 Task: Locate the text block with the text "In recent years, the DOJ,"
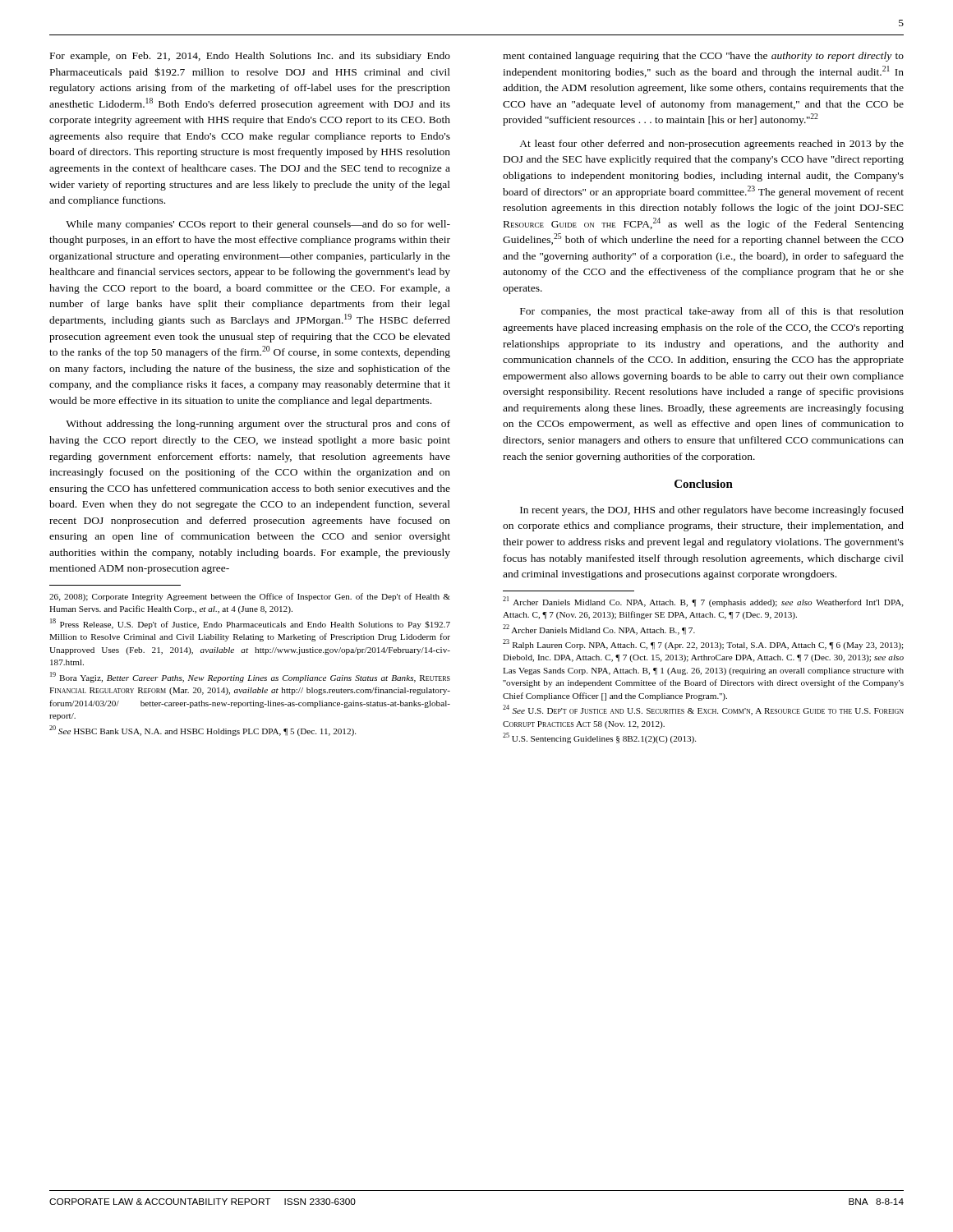tap(703, 542)
